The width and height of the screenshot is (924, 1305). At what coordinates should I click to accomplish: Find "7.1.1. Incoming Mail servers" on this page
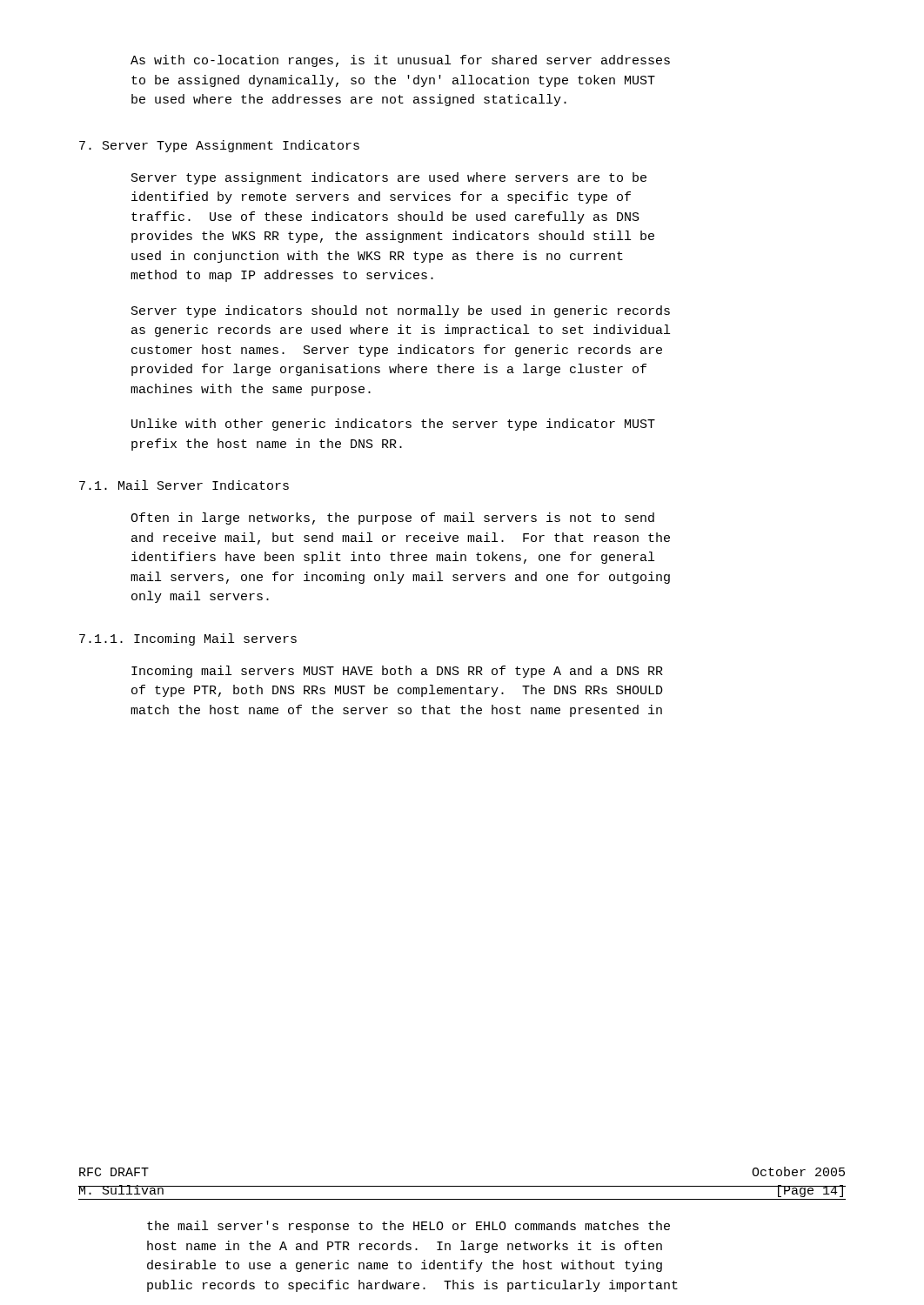pos(188,639)
